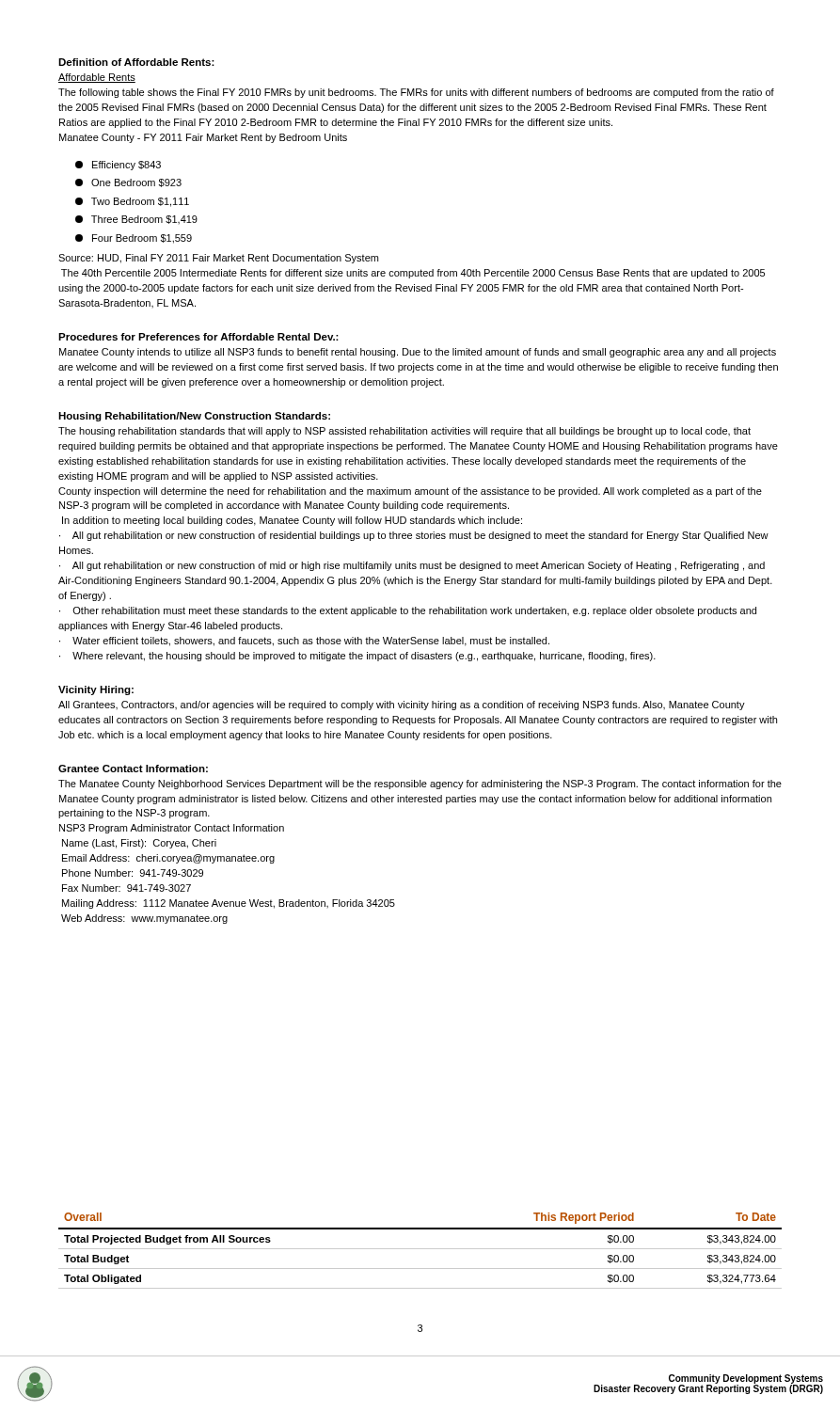Image resolution: width=840 pixels, height=1411 pixels.
Task: Find the text block starting "Two Bedroom $1,111"
Action: (132, 201)
